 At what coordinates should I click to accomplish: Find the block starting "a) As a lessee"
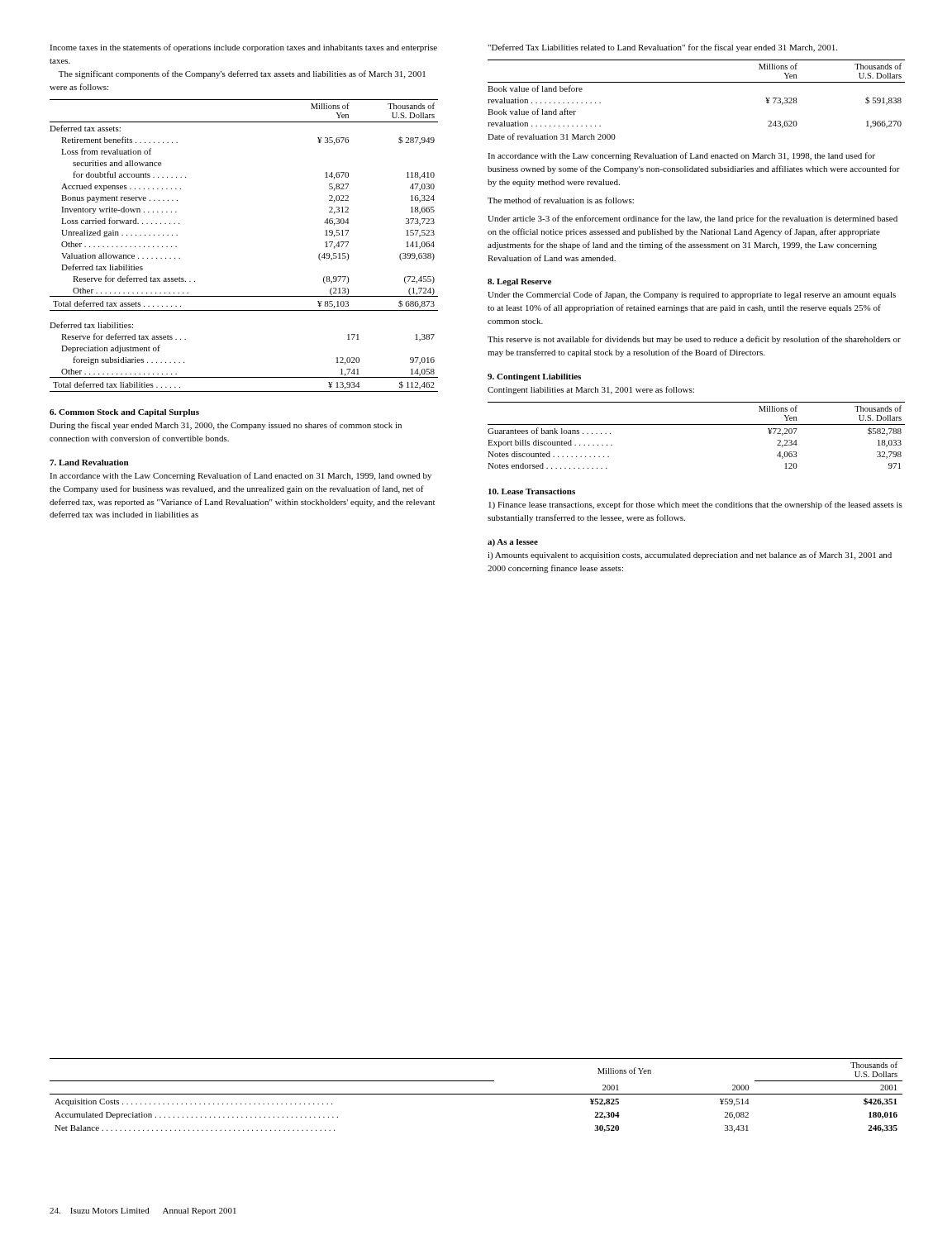point(513,541)
